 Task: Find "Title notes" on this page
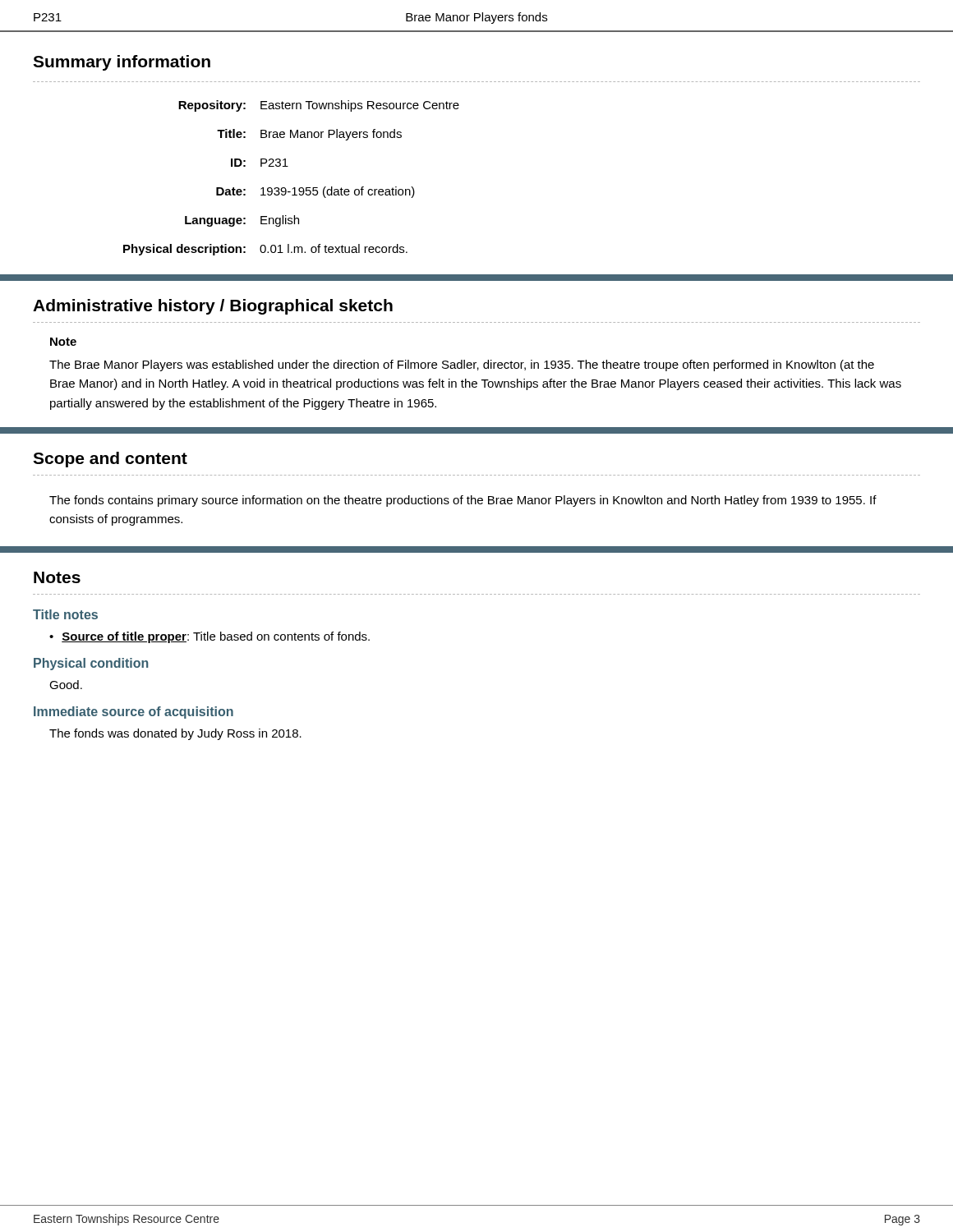(x=66, y=615)
